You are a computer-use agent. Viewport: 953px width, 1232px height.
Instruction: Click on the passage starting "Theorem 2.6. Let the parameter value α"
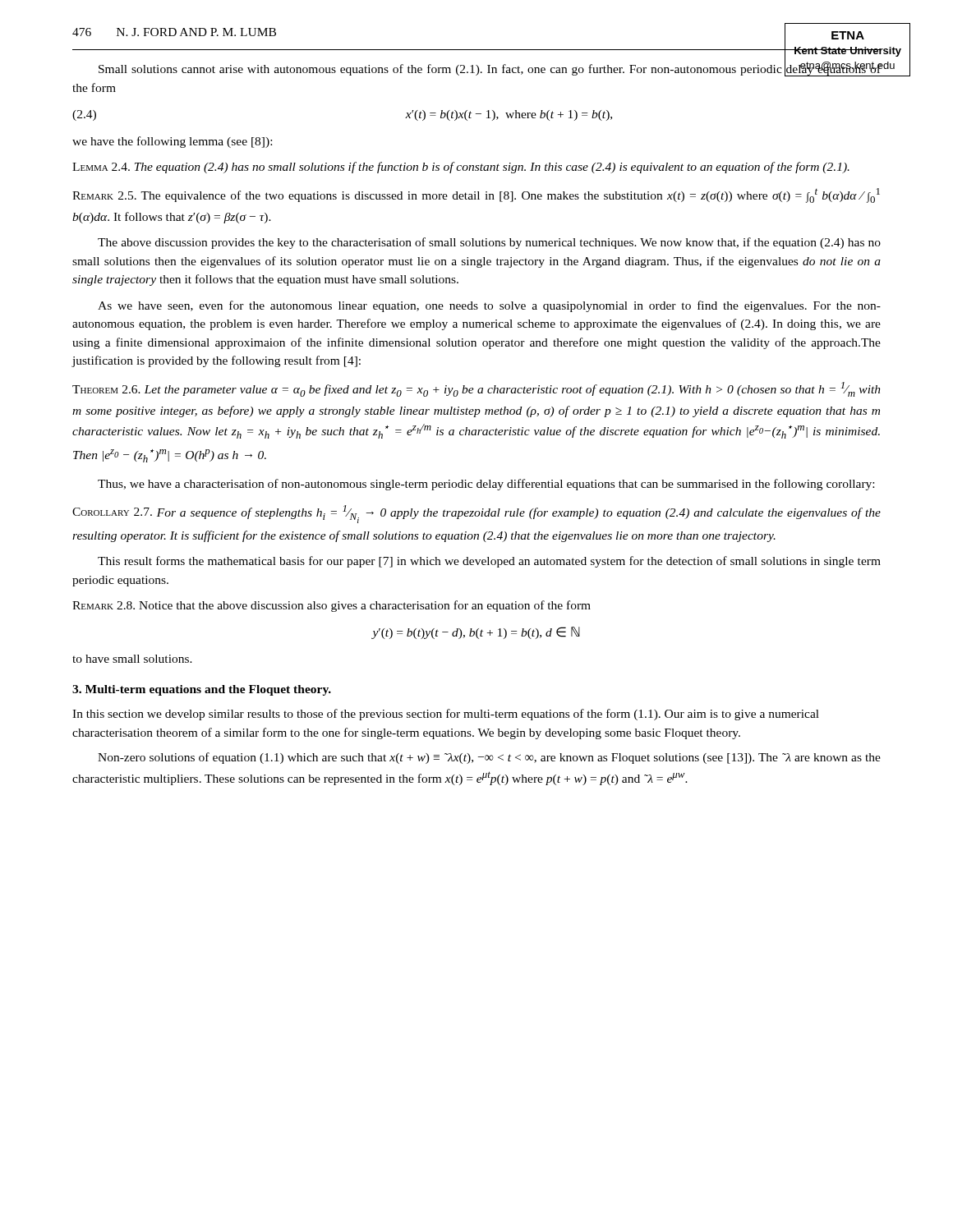pos(476,422)
